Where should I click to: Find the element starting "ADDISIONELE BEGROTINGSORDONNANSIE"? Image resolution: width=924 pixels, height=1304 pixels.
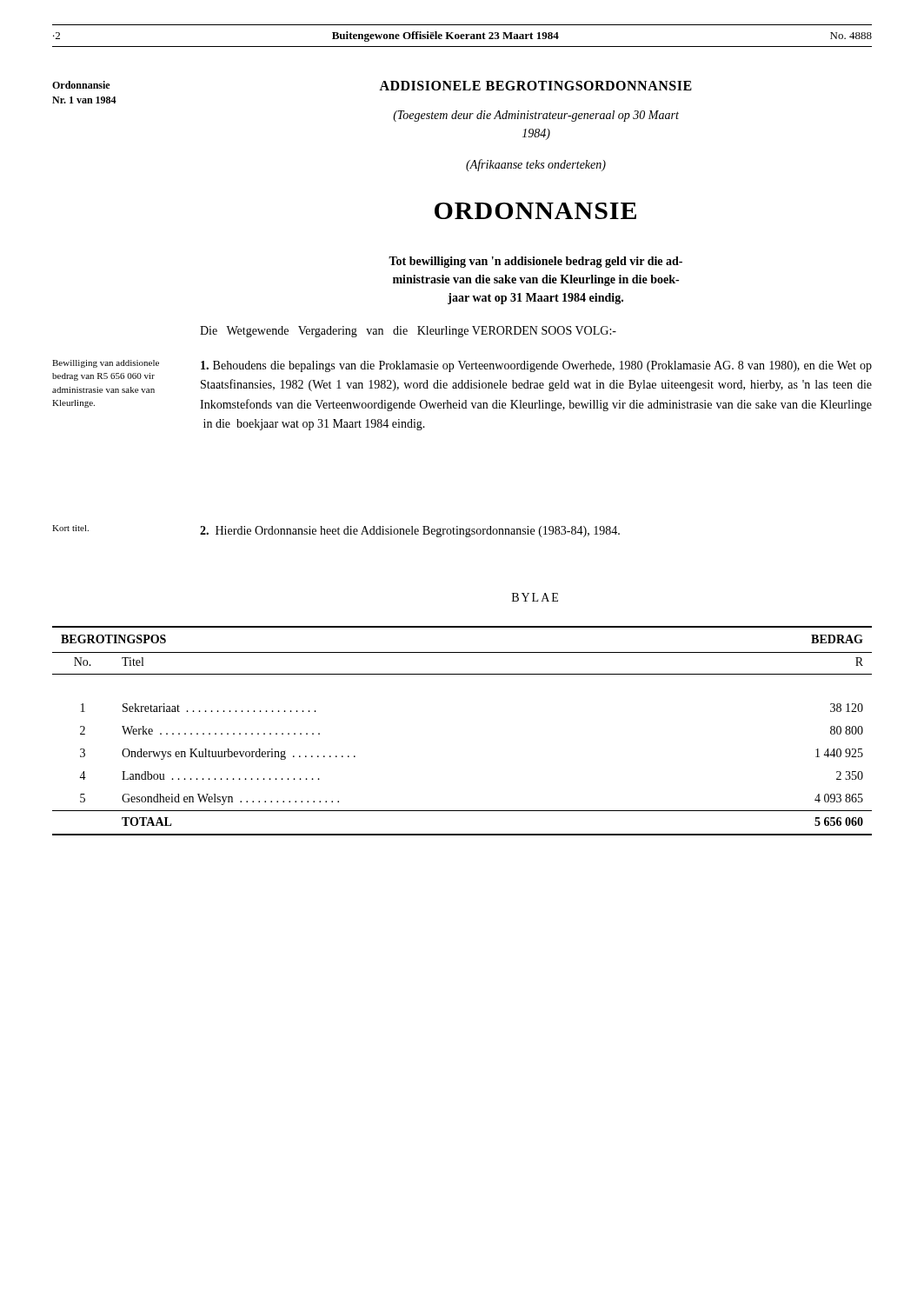(x=536, y=86)
